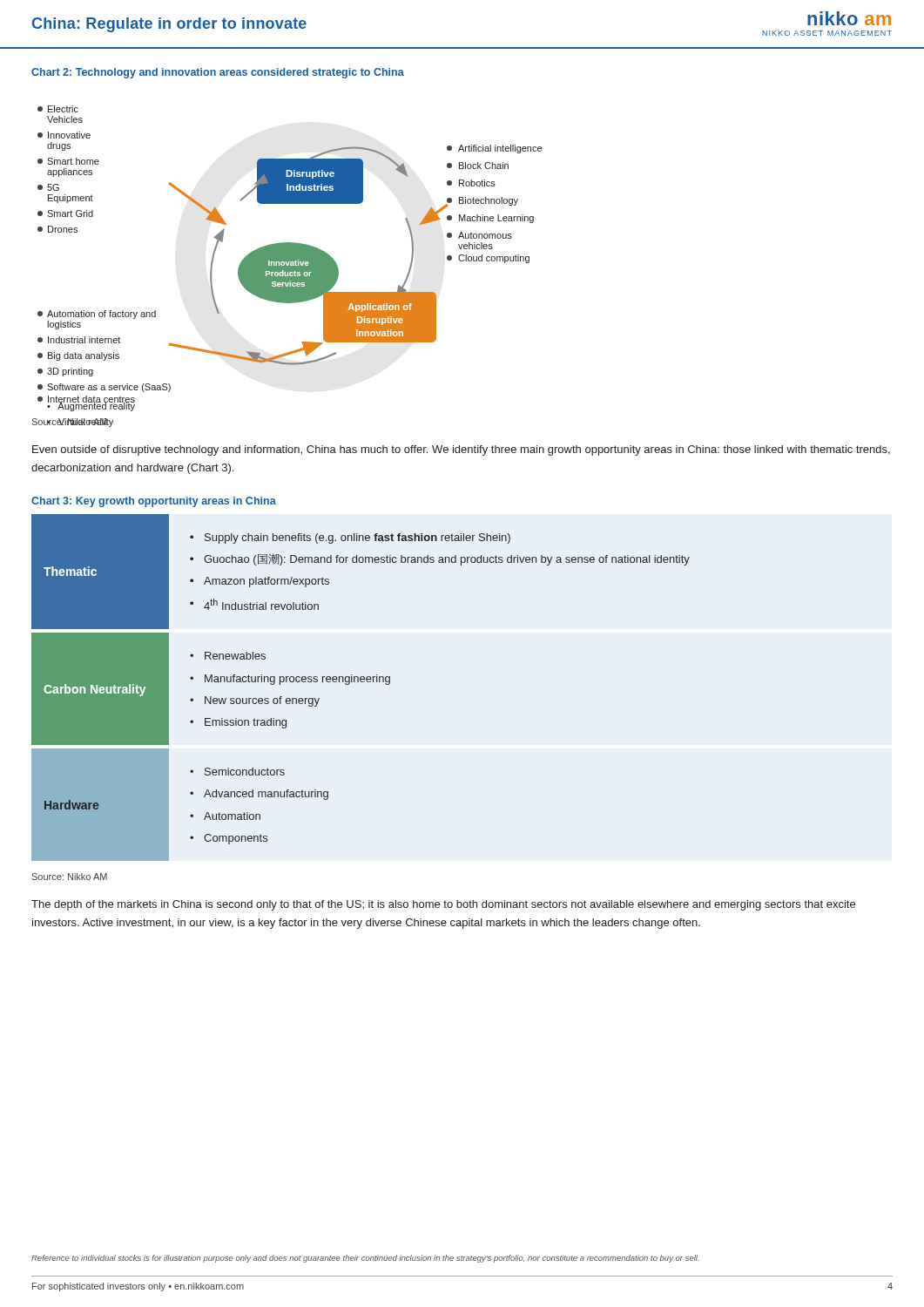
Task: Click on the text block that says "The depth of the"
Action: pyautogui.click(x=444, y=913)
